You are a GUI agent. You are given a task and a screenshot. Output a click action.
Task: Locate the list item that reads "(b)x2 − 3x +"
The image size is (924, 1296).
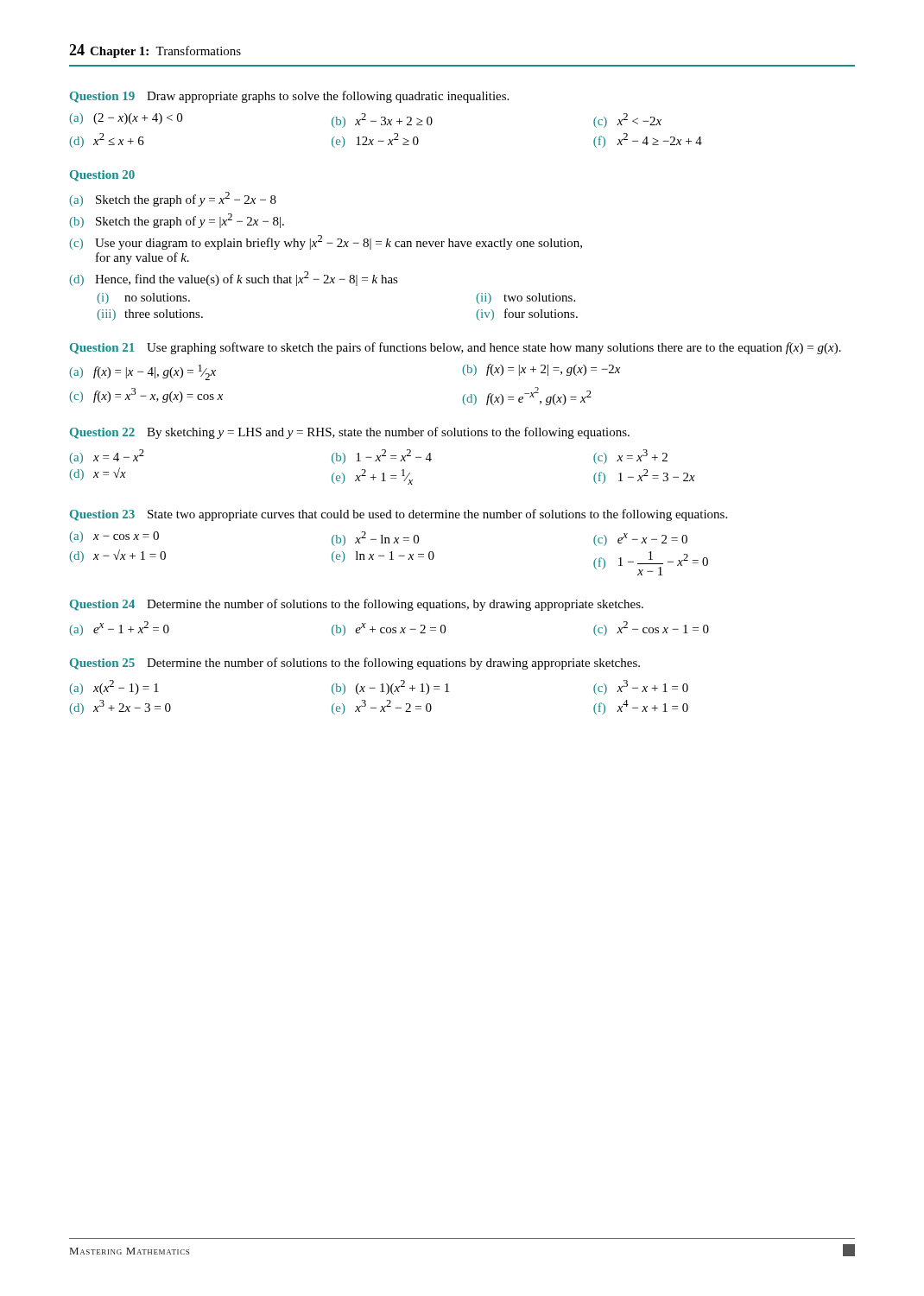click(x=382, y=120)
